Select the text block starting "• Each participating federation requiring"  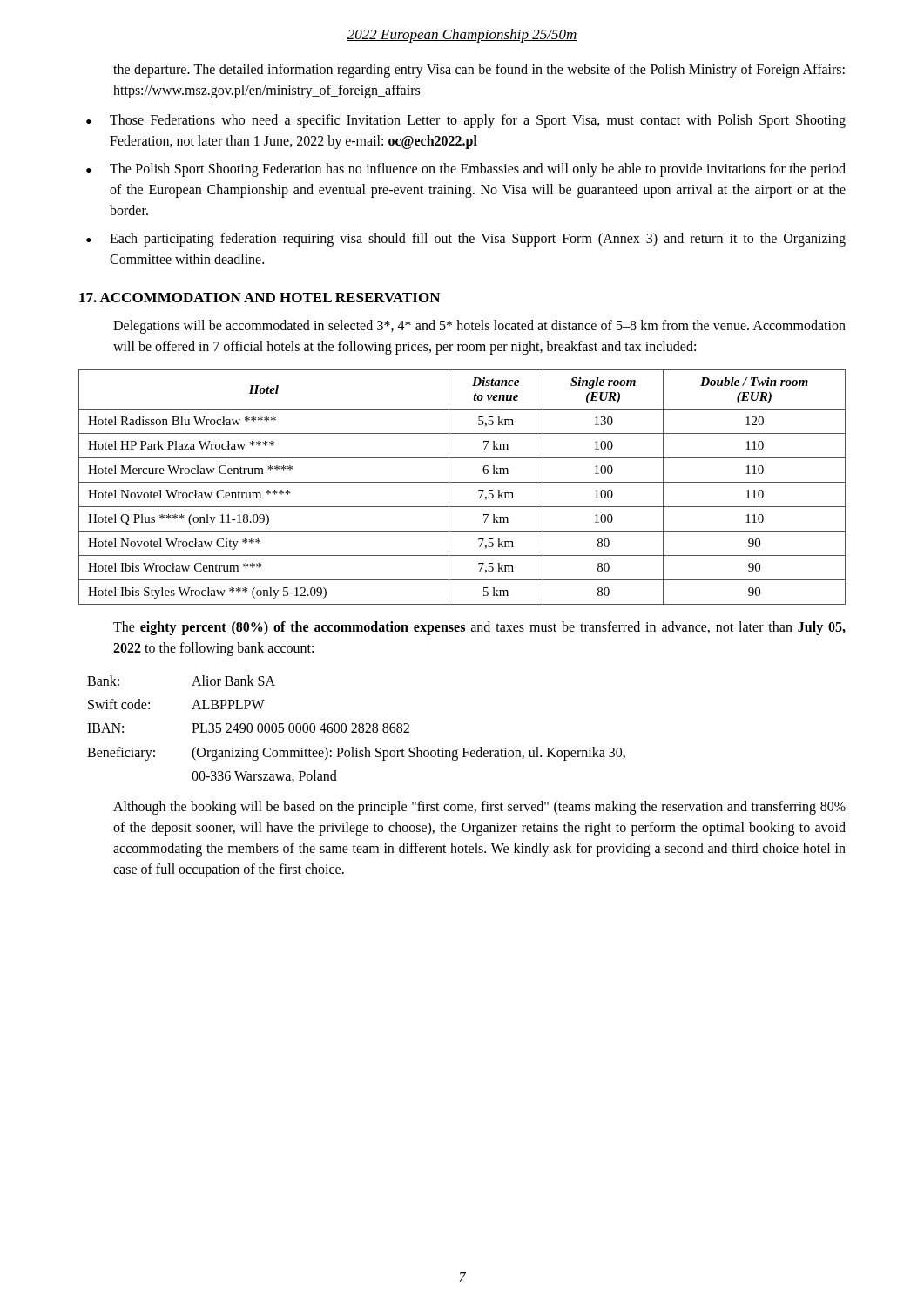466,249
